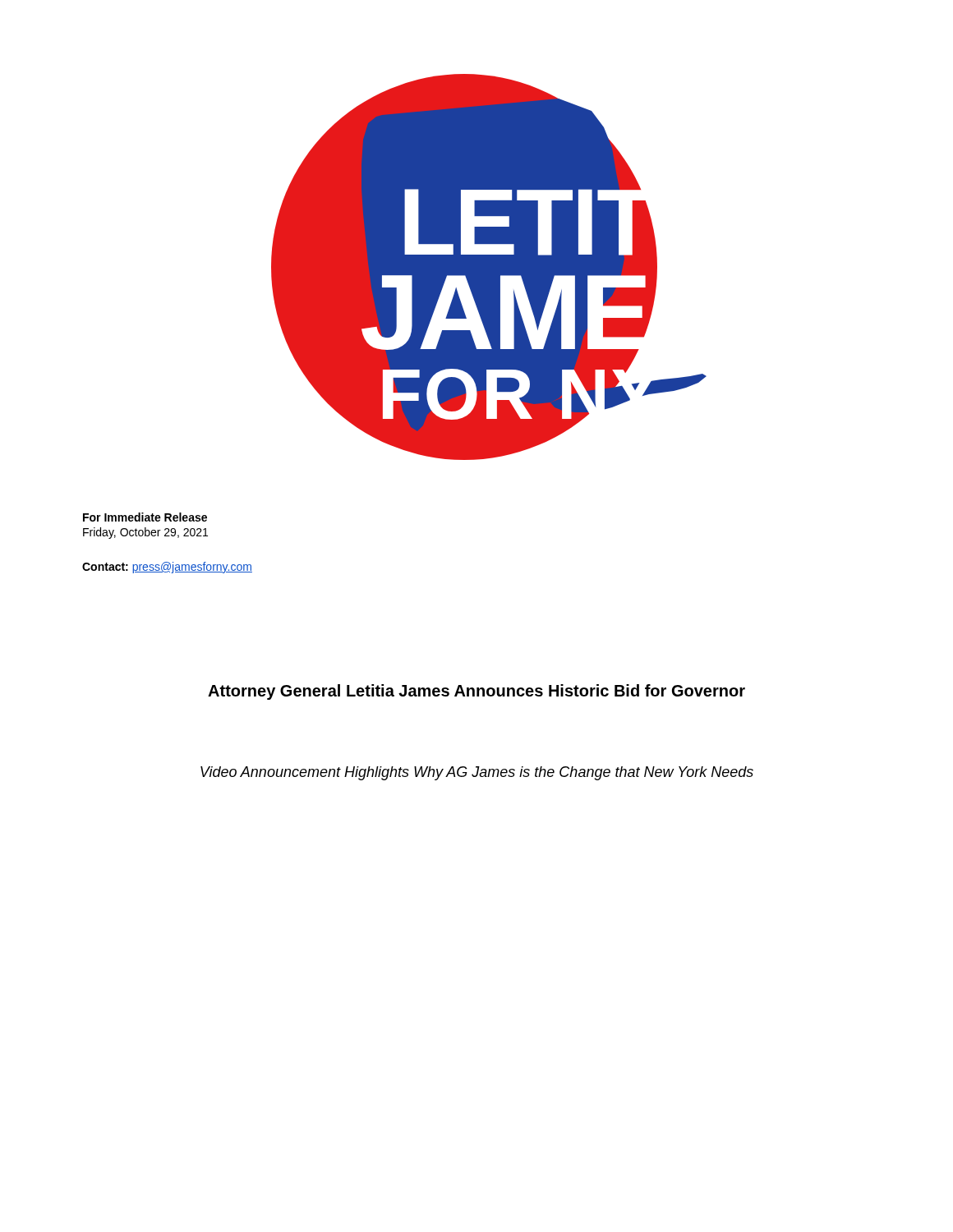Find the element starting "Contact: press@jamesforny.com"
The width and height of the screenshot is (953, 1232).
click(167, 567)
